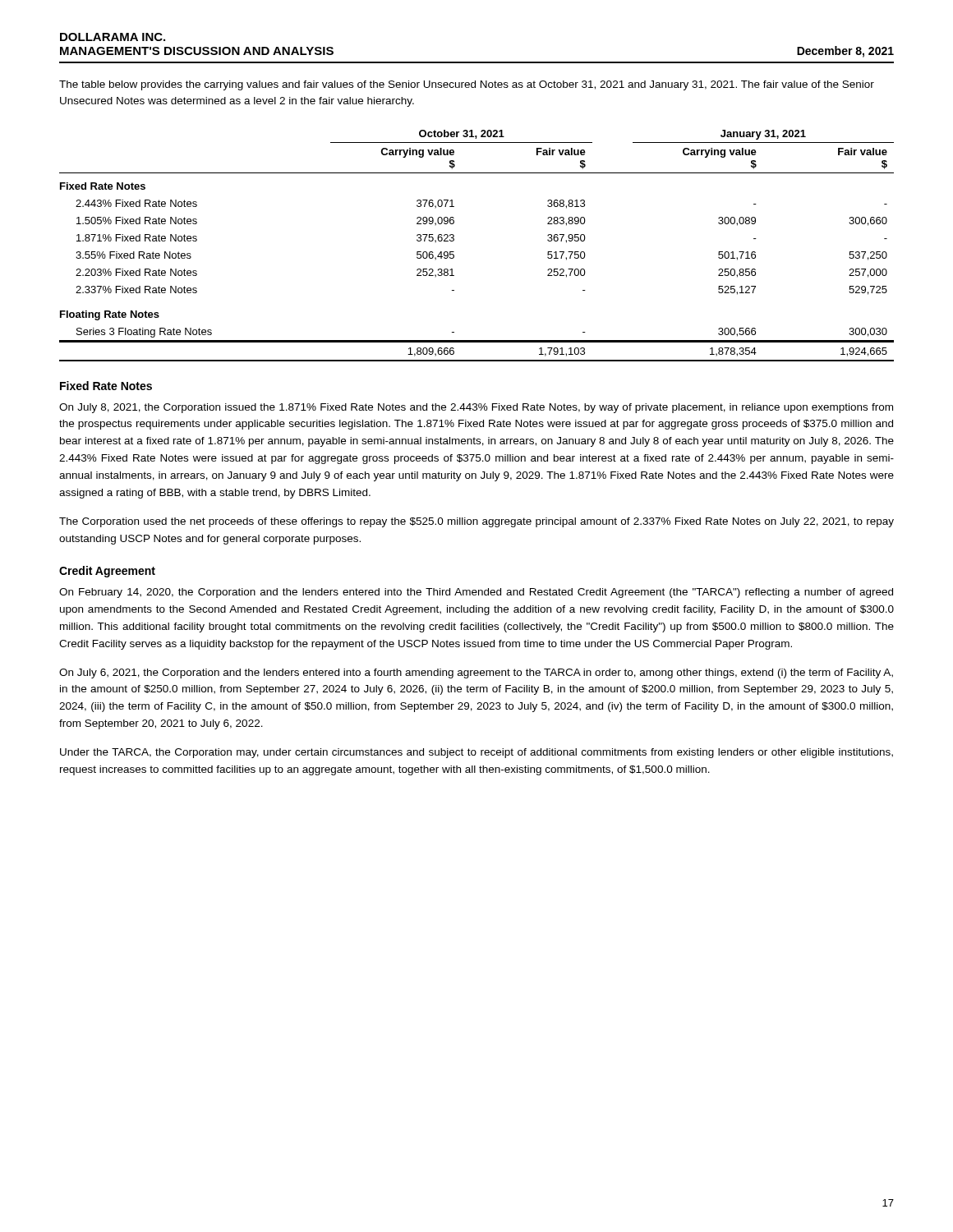This screenshot has height=1232, width=953.
Task: Select the text block that reads "The table below provides the"
Action: (467, 92)
